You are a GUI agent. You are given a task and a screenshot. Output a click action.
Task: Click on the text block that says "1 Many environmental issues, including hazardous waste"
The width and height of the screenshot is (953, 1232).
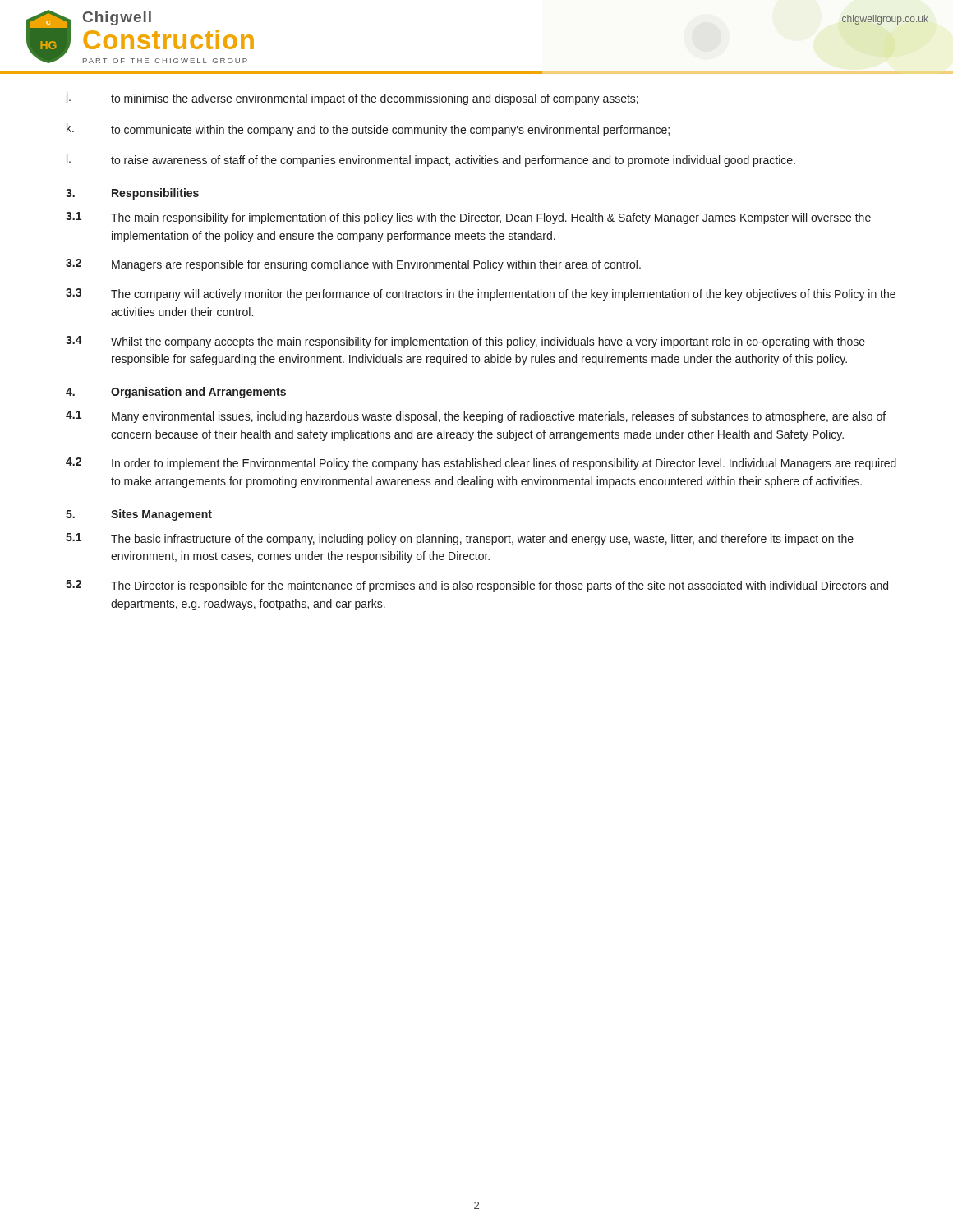pyautogui.click(x=485, y=426)
